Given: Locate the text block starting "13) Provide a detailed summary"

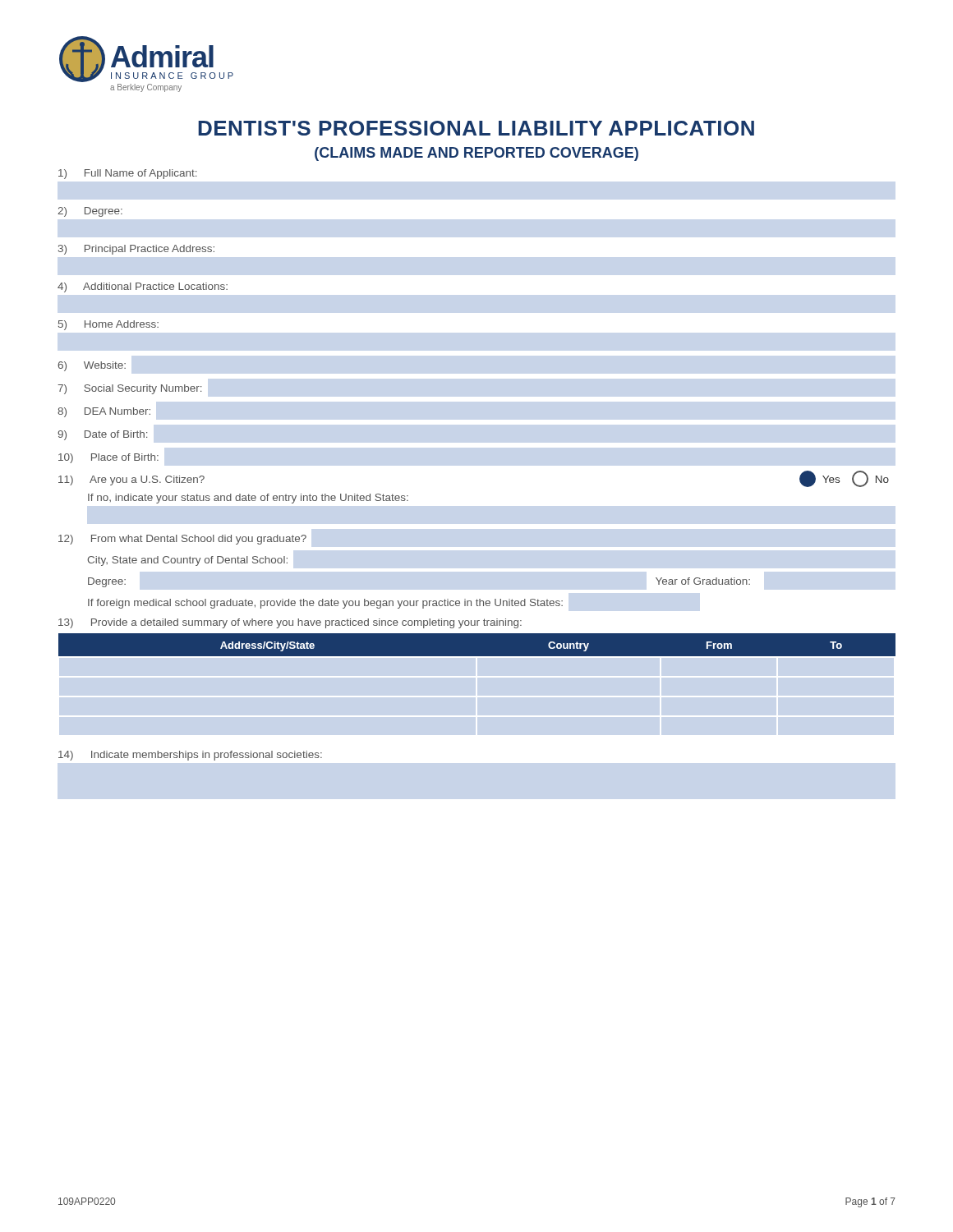Looking at the screenshot, I should [x=474, y=622].
